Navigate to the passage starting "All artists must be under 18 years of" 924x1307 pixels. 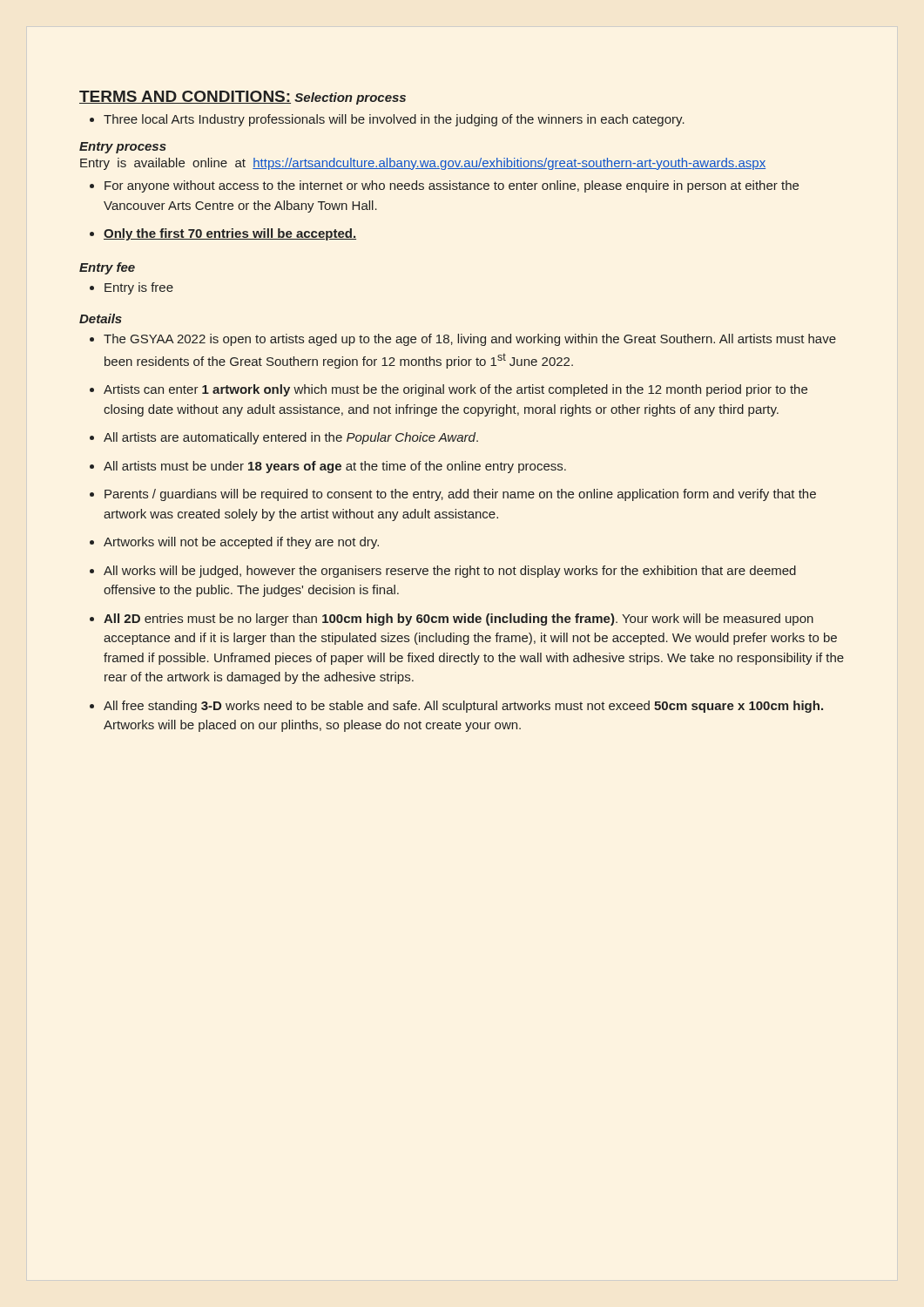pyautogui.click(x=462, y=466)
